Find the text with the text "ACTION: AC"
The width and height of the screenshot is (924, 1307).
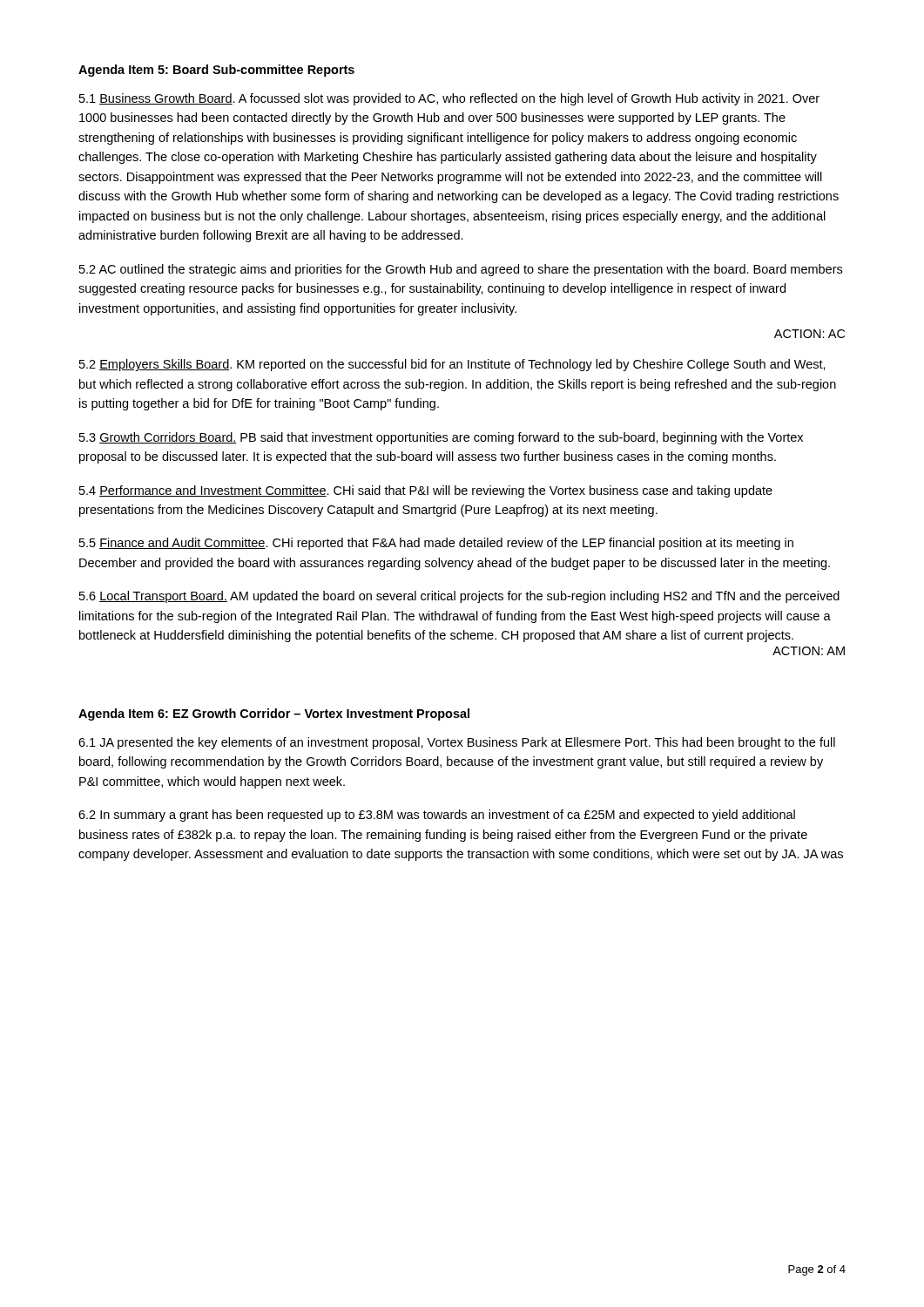(x=810, y=334)
